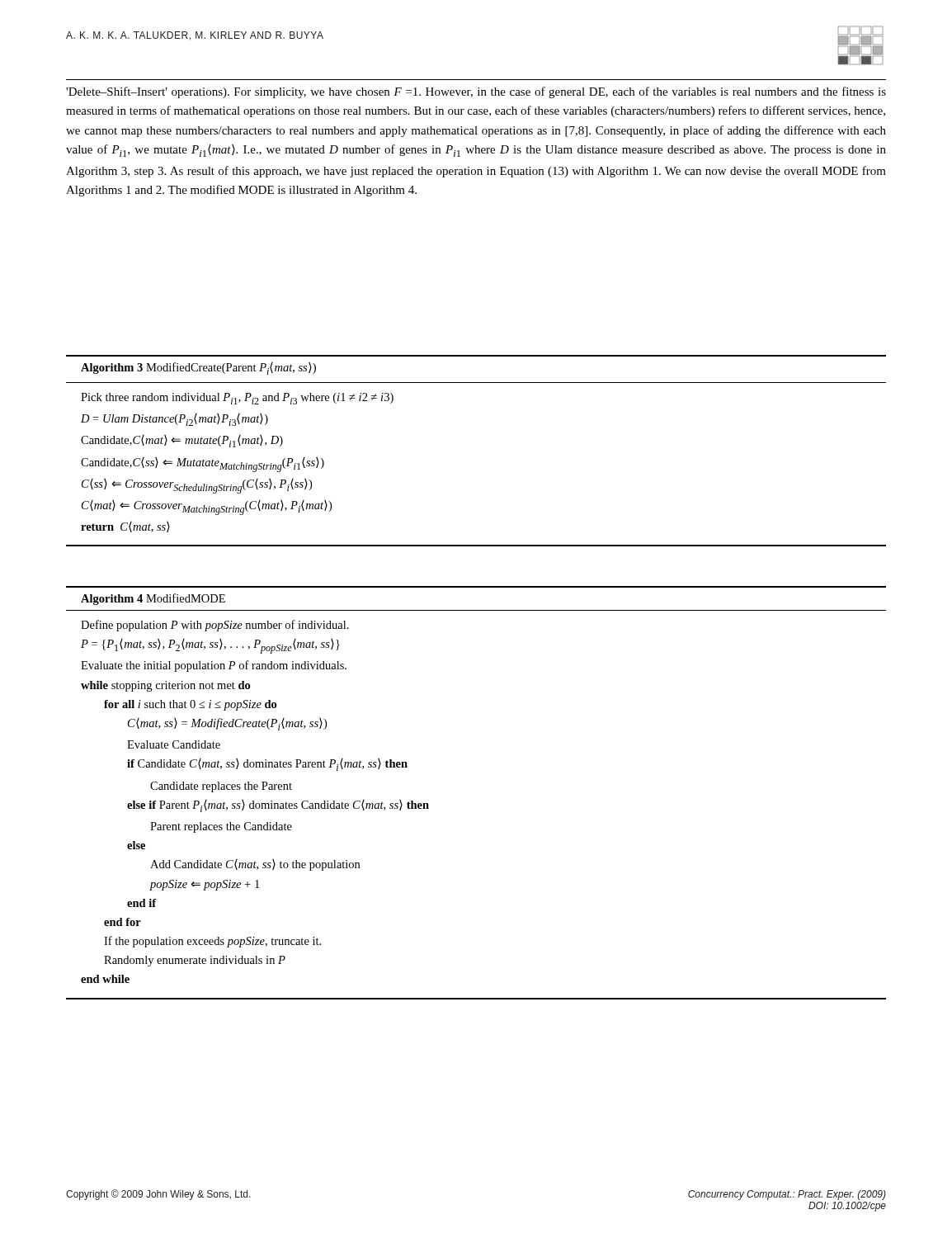Select the table that reads "Algorithm 3 ModifiedCreate(Parent"

(x=476, y=451)
